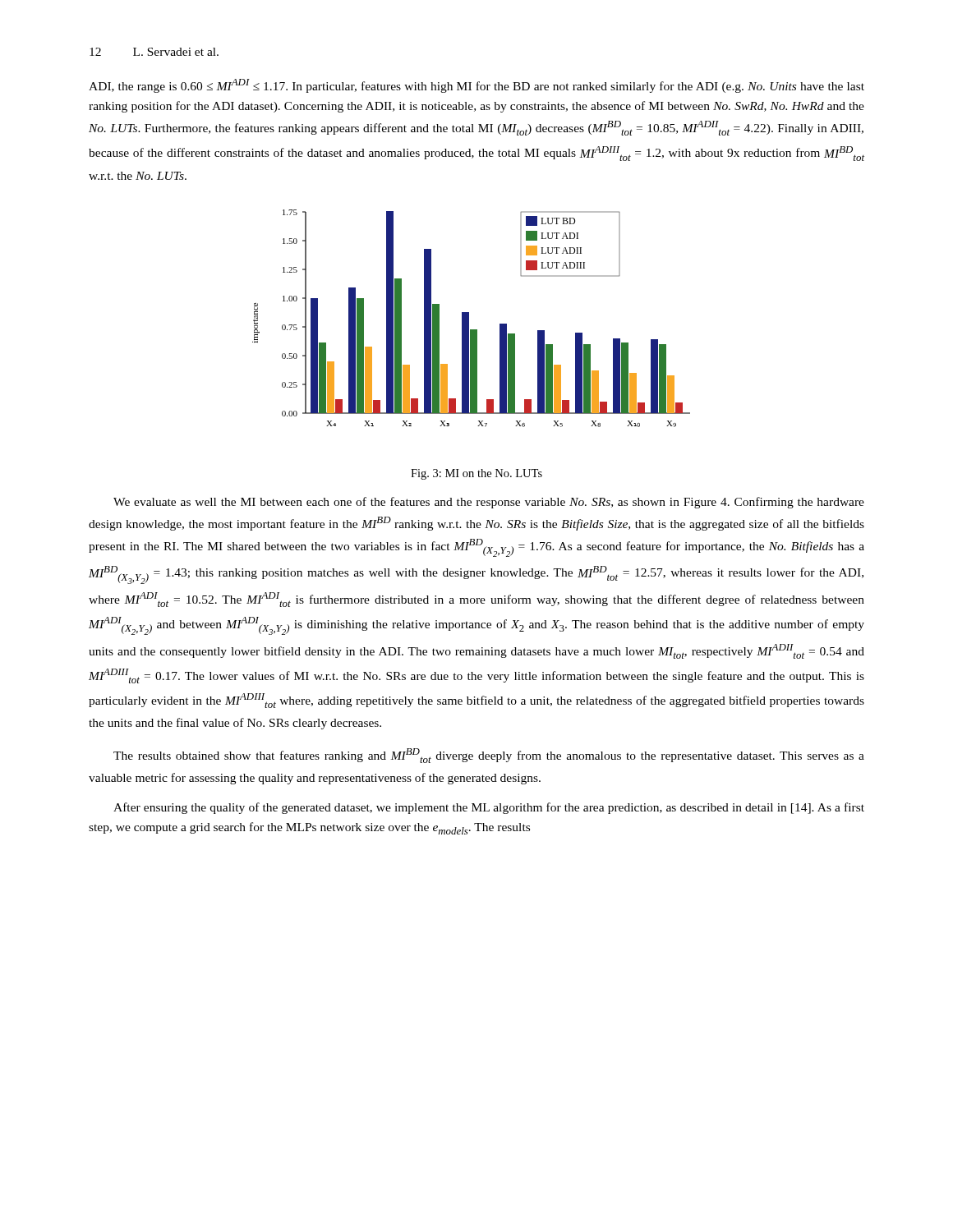The height and width of the screenshot is (1232, 953).
Task: Point to the region starting "We evaluate as well the MI between"
Action: [x=476, y=666]
